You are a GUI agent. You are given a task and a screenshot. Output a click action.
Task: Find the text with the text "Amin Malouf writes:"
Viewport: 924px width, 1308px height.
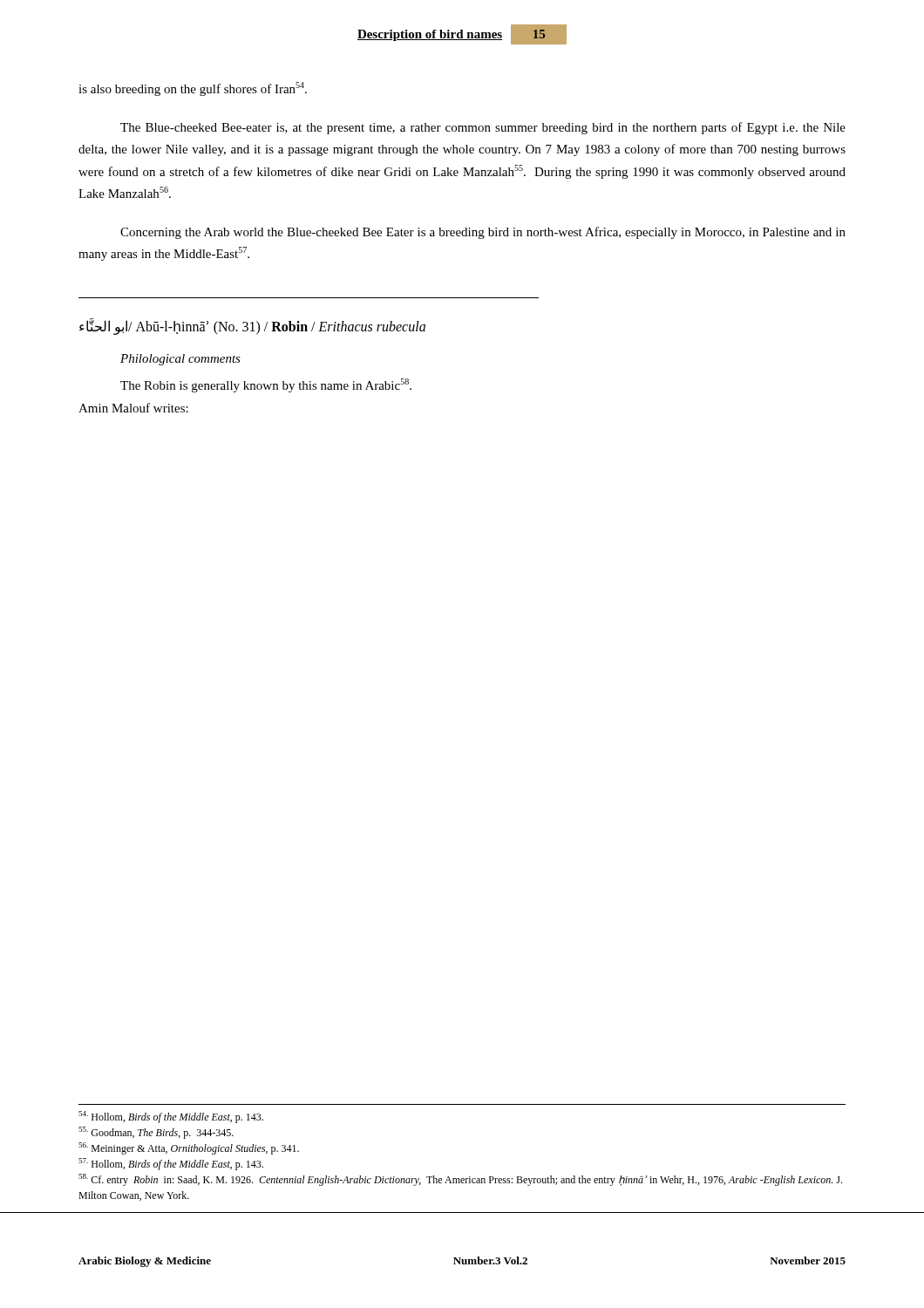[x=134, y=408]
